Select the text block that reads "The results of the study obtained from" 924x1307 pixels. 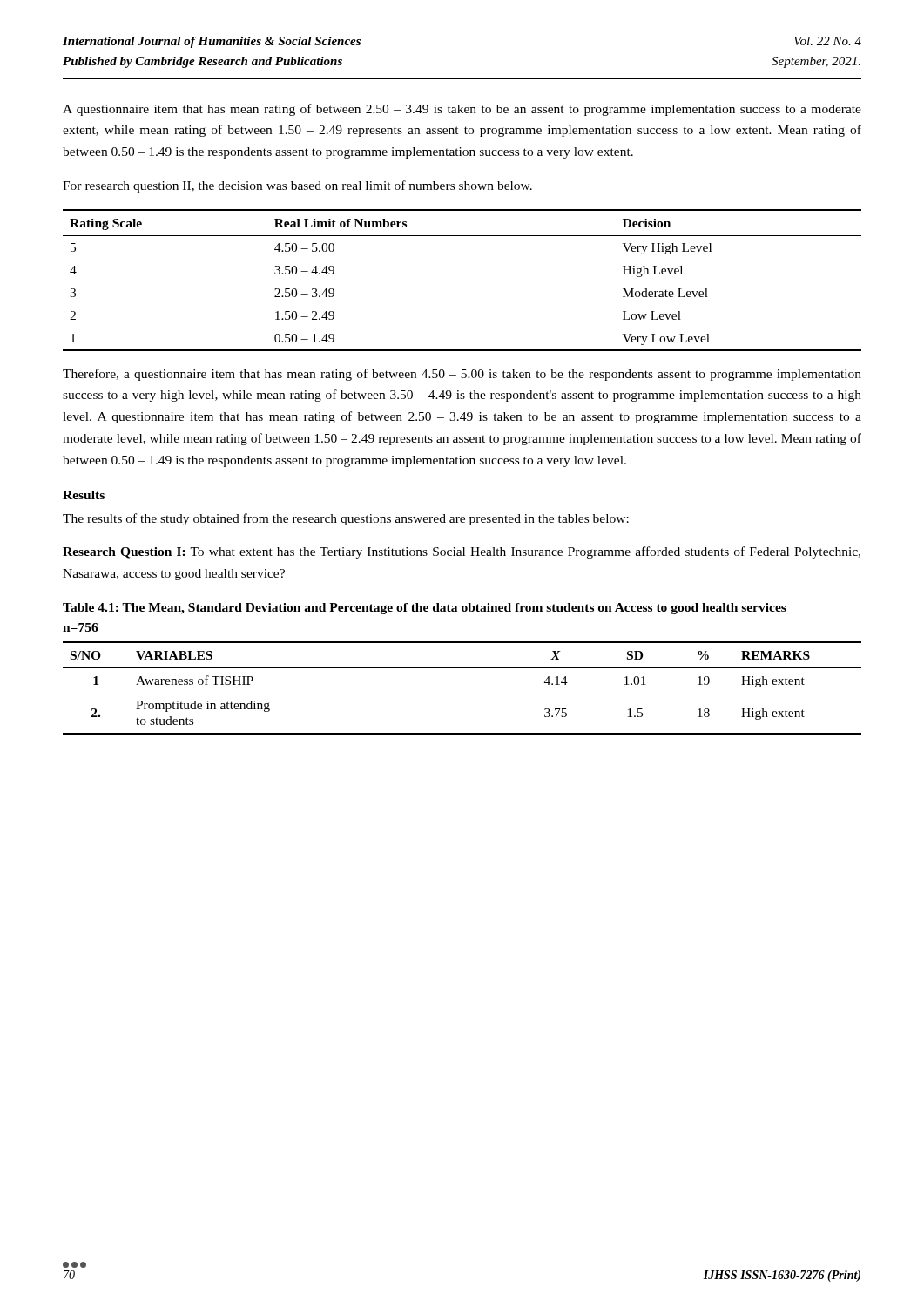346,518
